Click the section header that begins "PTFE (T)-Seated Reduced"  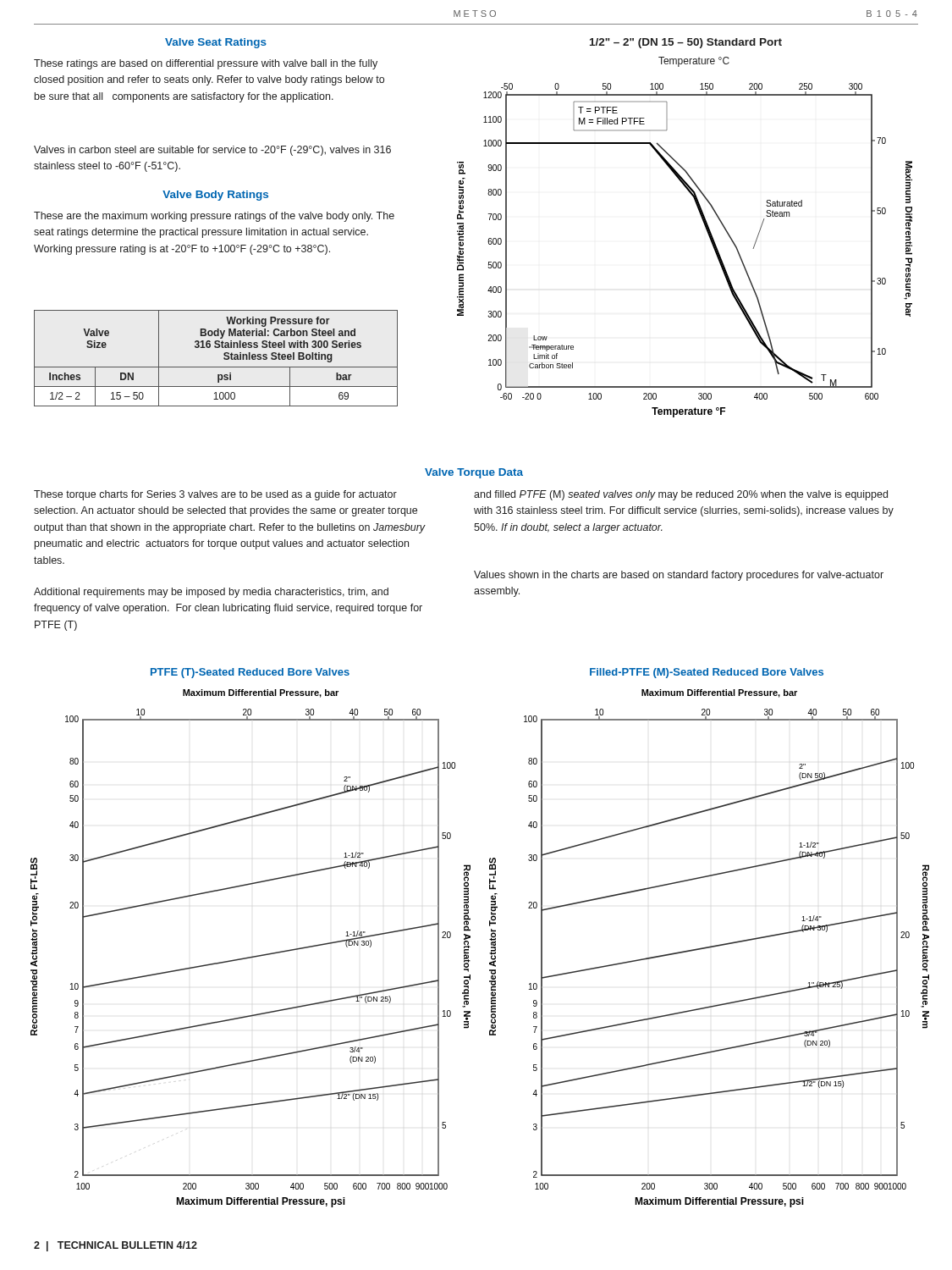250,672
